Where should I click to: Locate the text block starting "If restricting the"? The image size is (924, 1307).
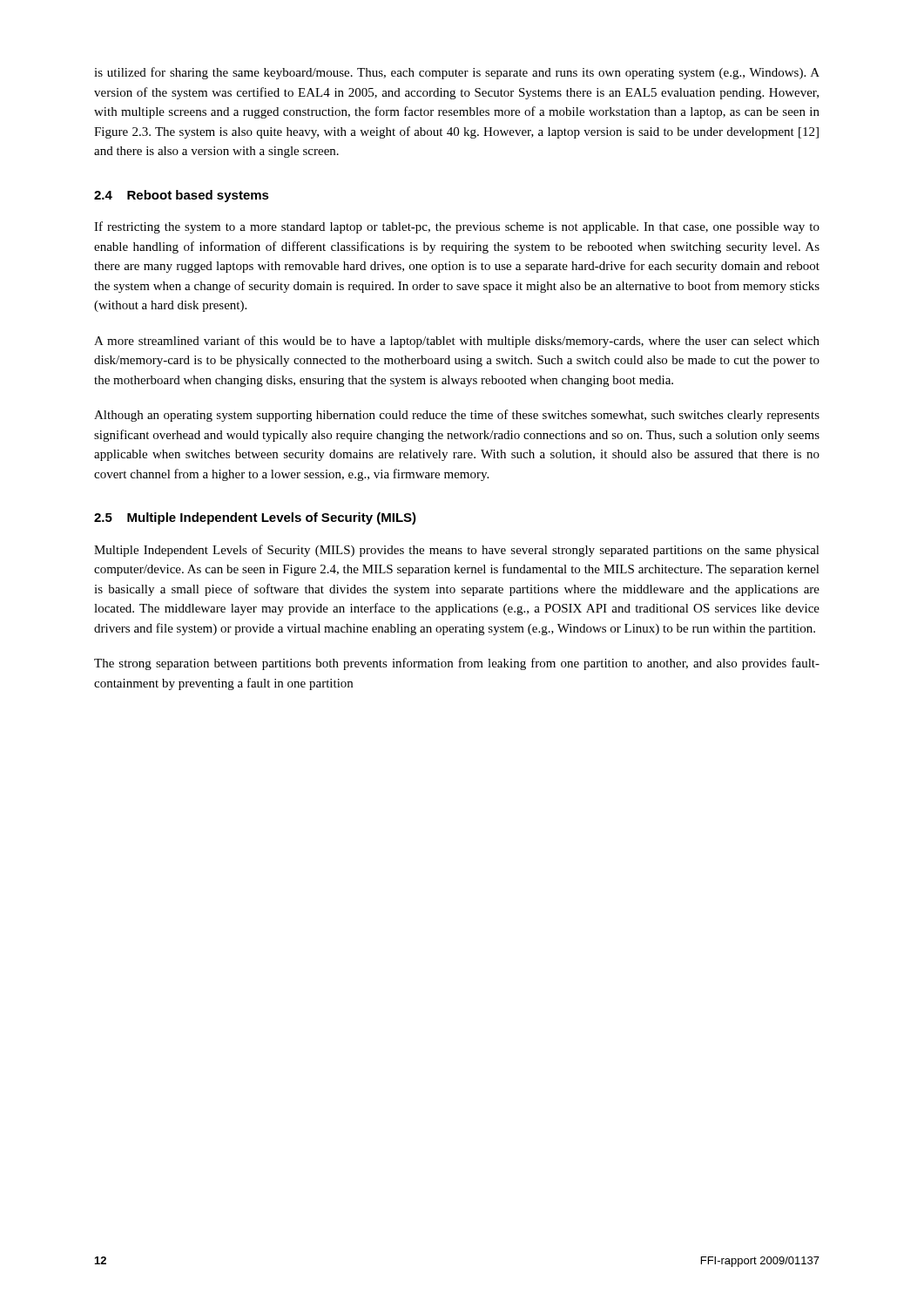click(x=457, y=266)
